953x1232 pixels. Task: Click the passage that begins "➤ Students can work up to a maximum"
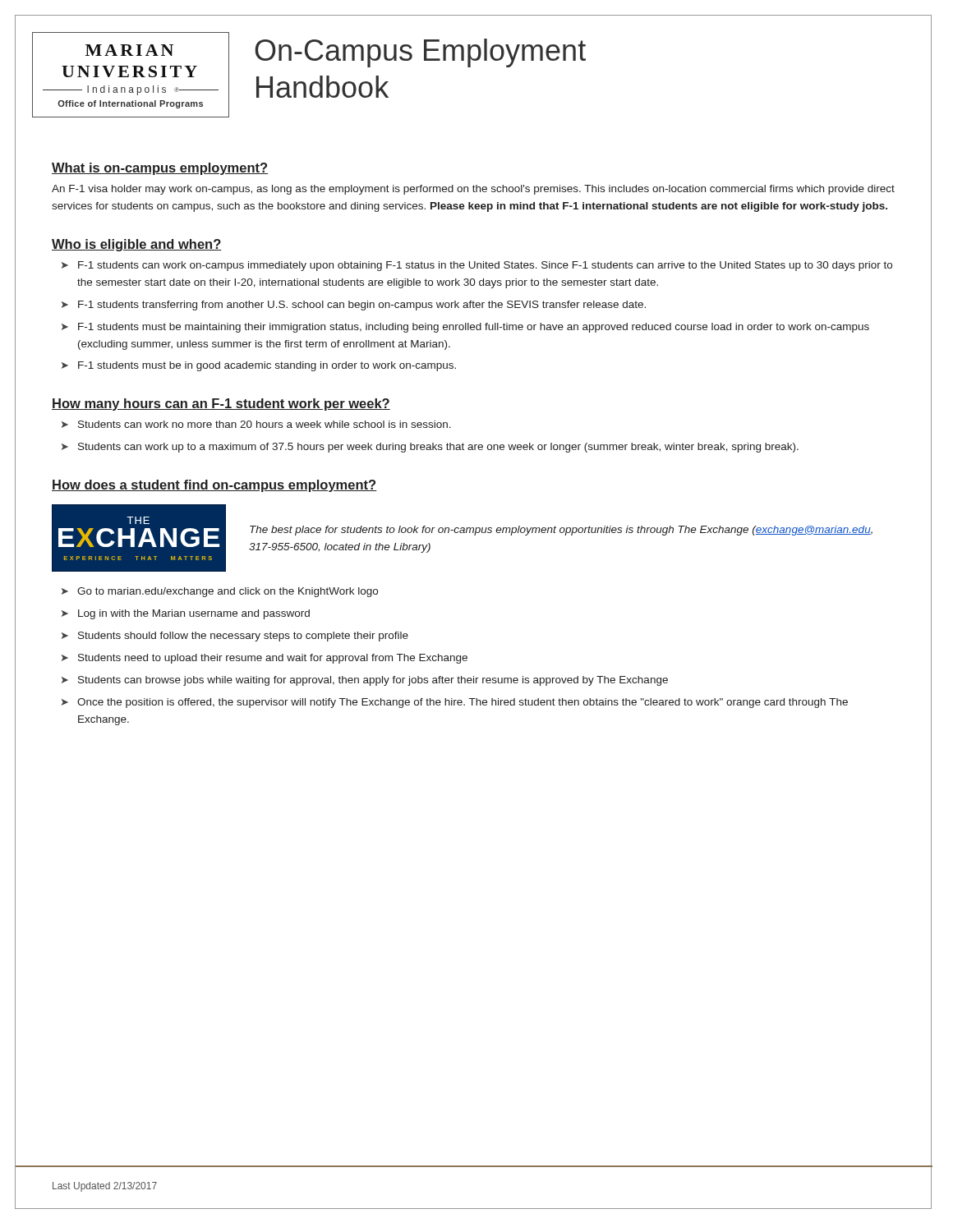coord(478,447)
